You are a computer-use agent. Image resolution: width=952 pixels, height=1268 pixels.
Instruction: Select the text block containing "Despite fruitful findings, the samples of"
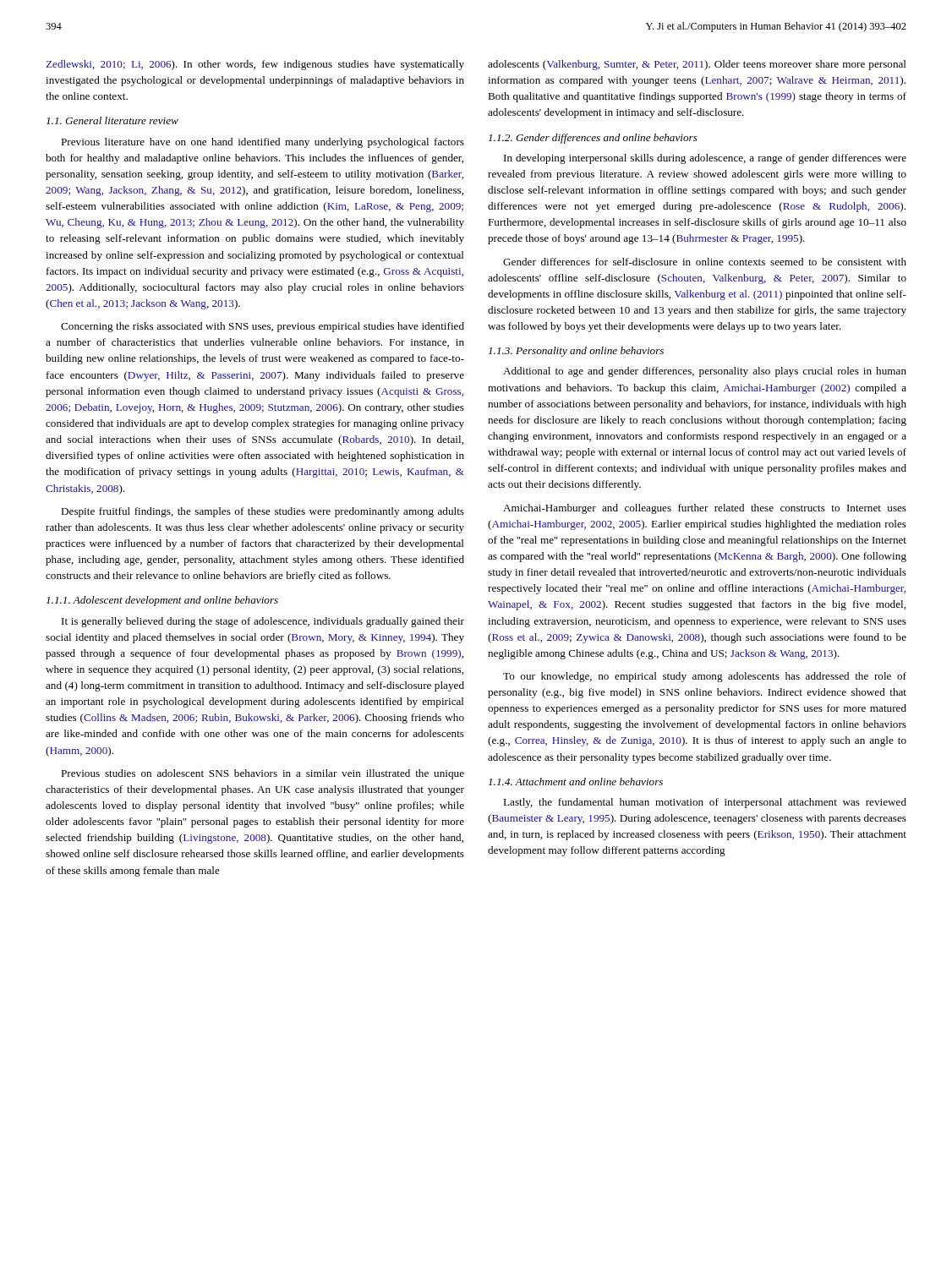(x=255, y=543)
